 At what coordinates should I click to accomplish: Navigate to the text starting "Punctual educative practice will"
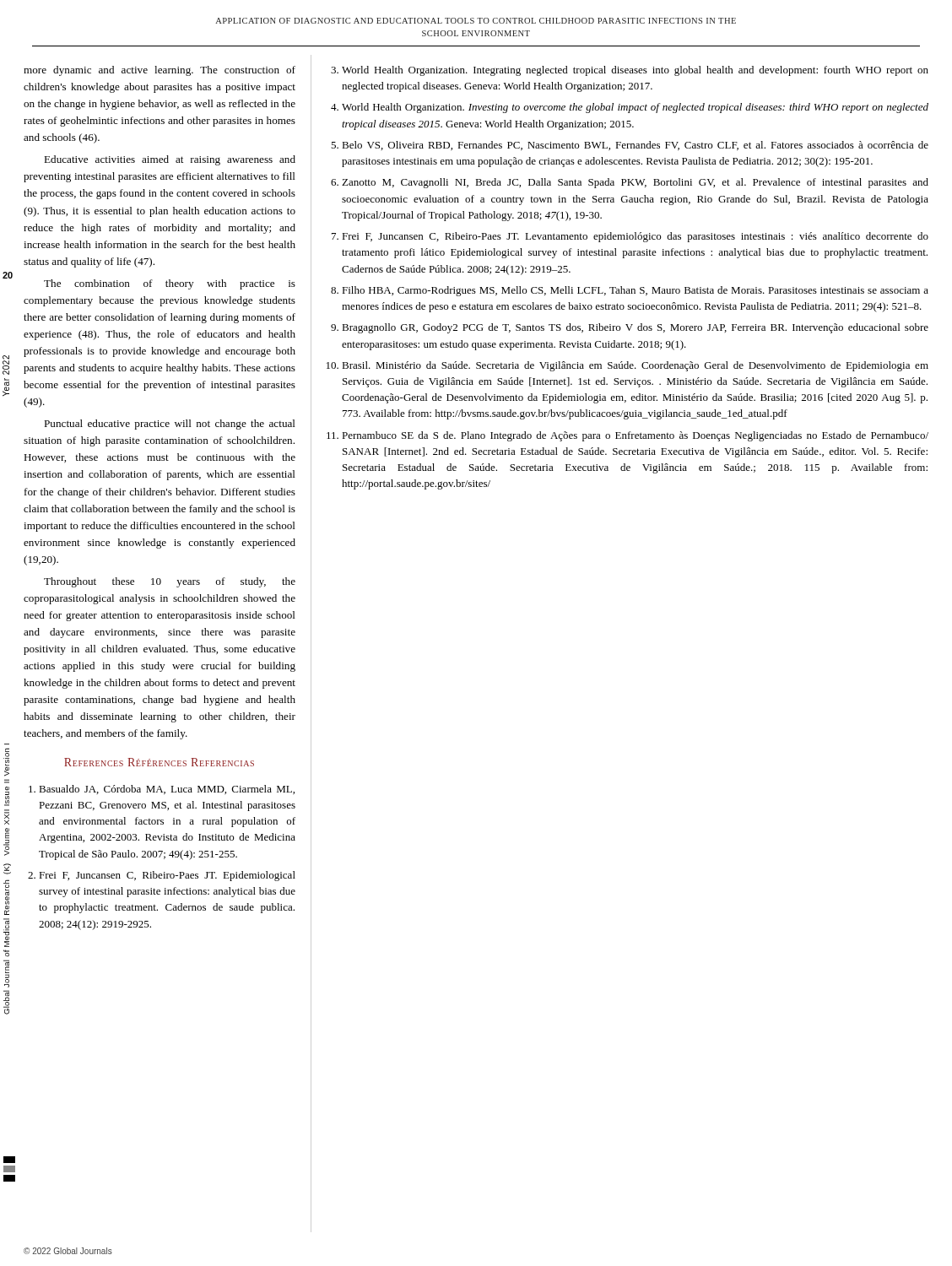click(x=160, y=492)
